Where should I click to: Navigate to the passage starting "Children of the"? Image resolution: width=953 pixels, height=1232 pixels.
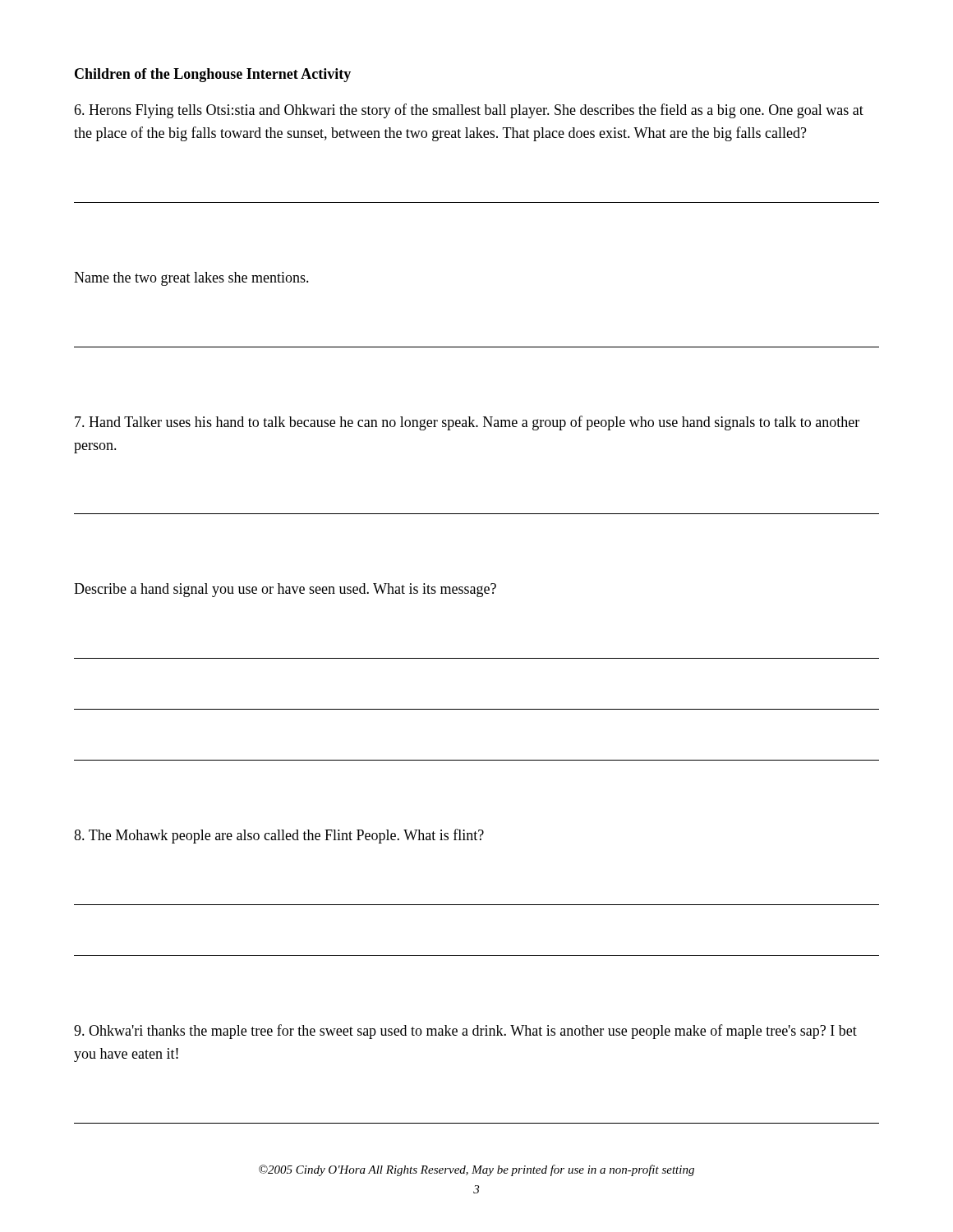[x=212, y=74]
